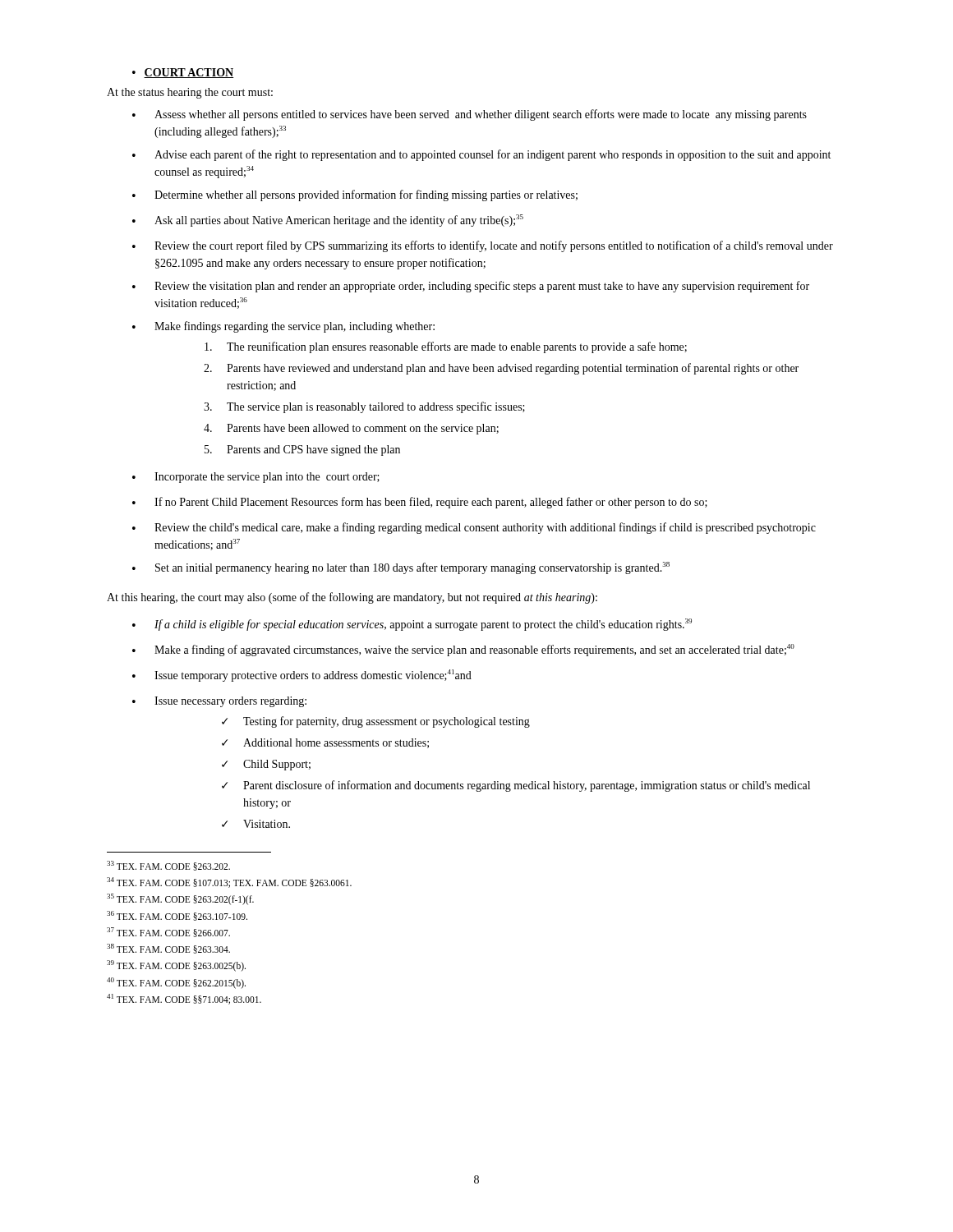Select the list item that says "• Determine whether all persons provided information for"
Screen dimensions: 1232x953
click(489, 196)
